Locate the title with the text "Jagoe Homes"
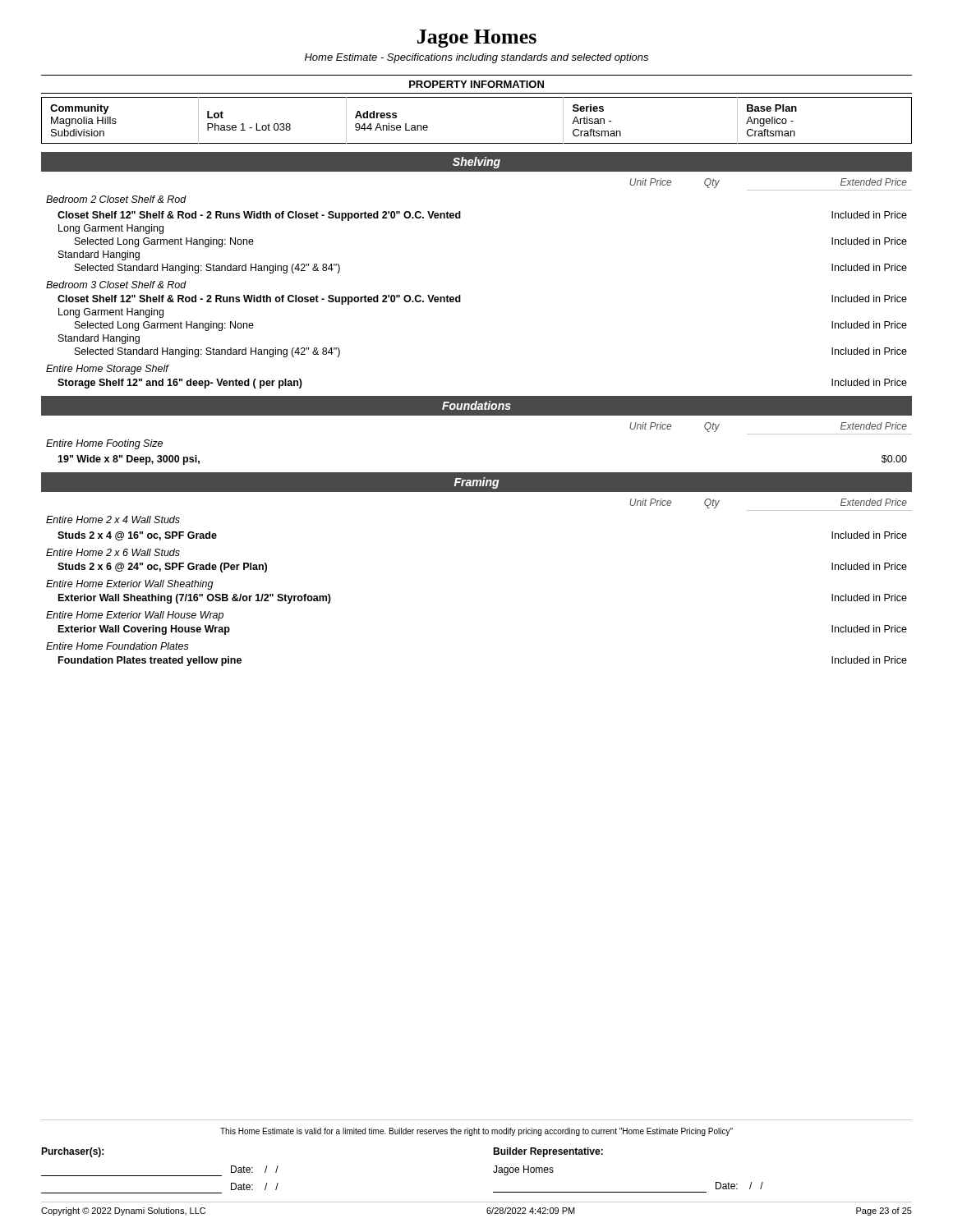The width and height of the screenshot is (953, 1232). (476, 37)
